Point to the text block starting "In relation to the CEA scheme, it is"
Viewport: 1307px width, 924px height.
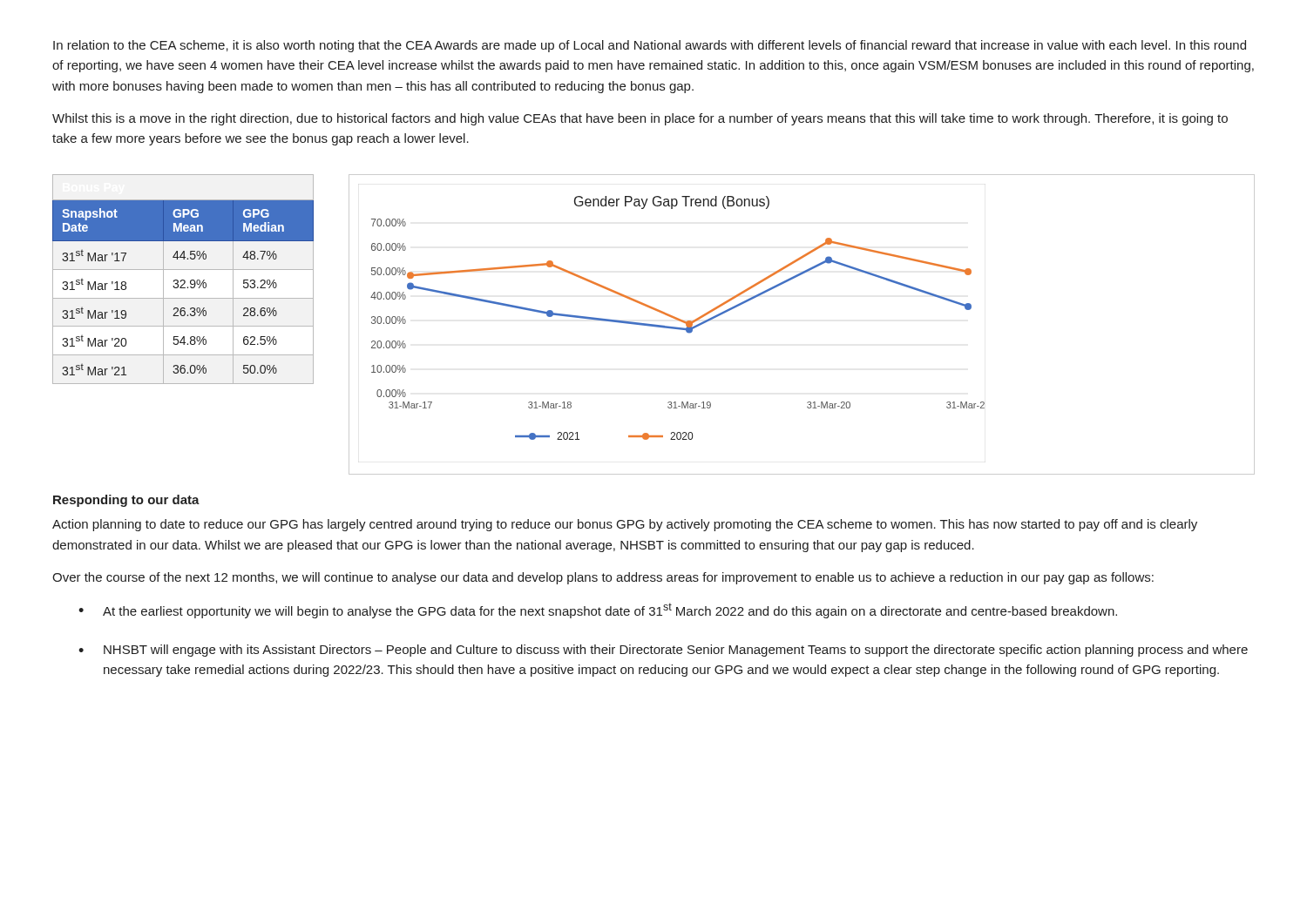click(654, 65)
